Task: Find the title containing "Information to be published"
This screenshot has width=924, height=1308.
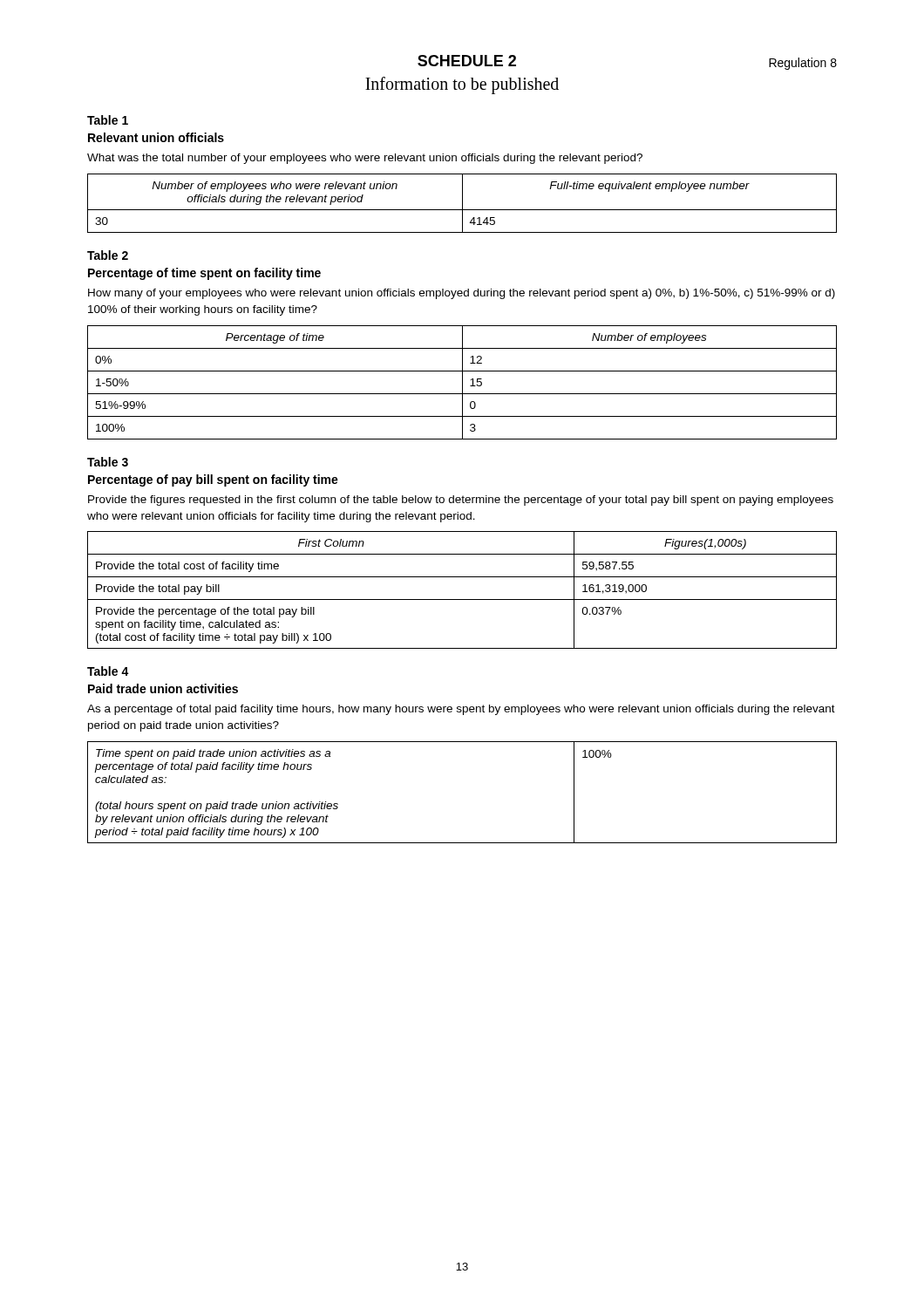Action: tap(462, 84)
